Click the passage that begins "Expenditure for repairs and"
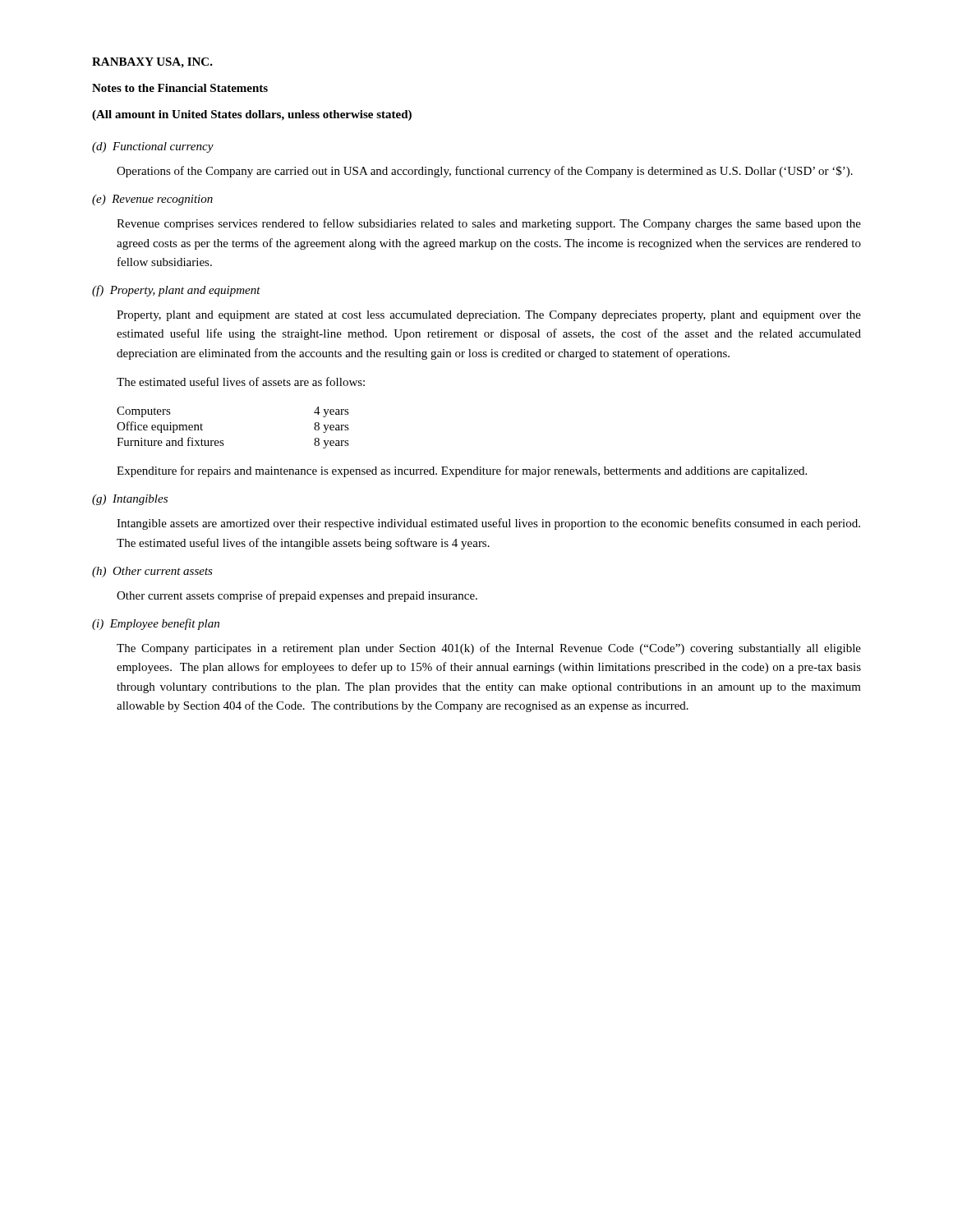Image resolution: width=953 pixels, height=1232 pixels. (x=489, y=471)
